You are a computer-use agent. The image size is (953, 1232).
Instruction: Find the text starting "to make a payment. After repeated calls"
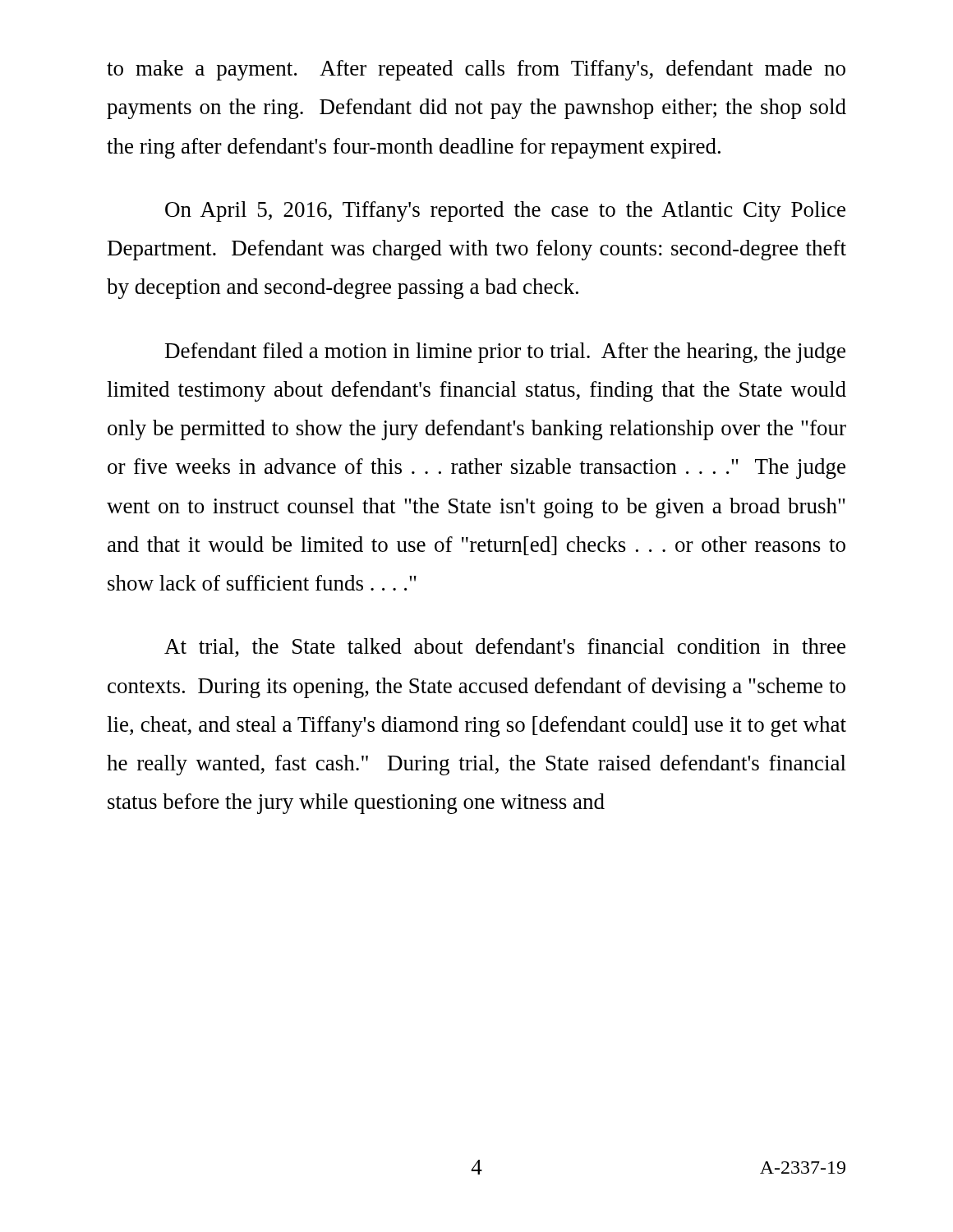point(476,107)
